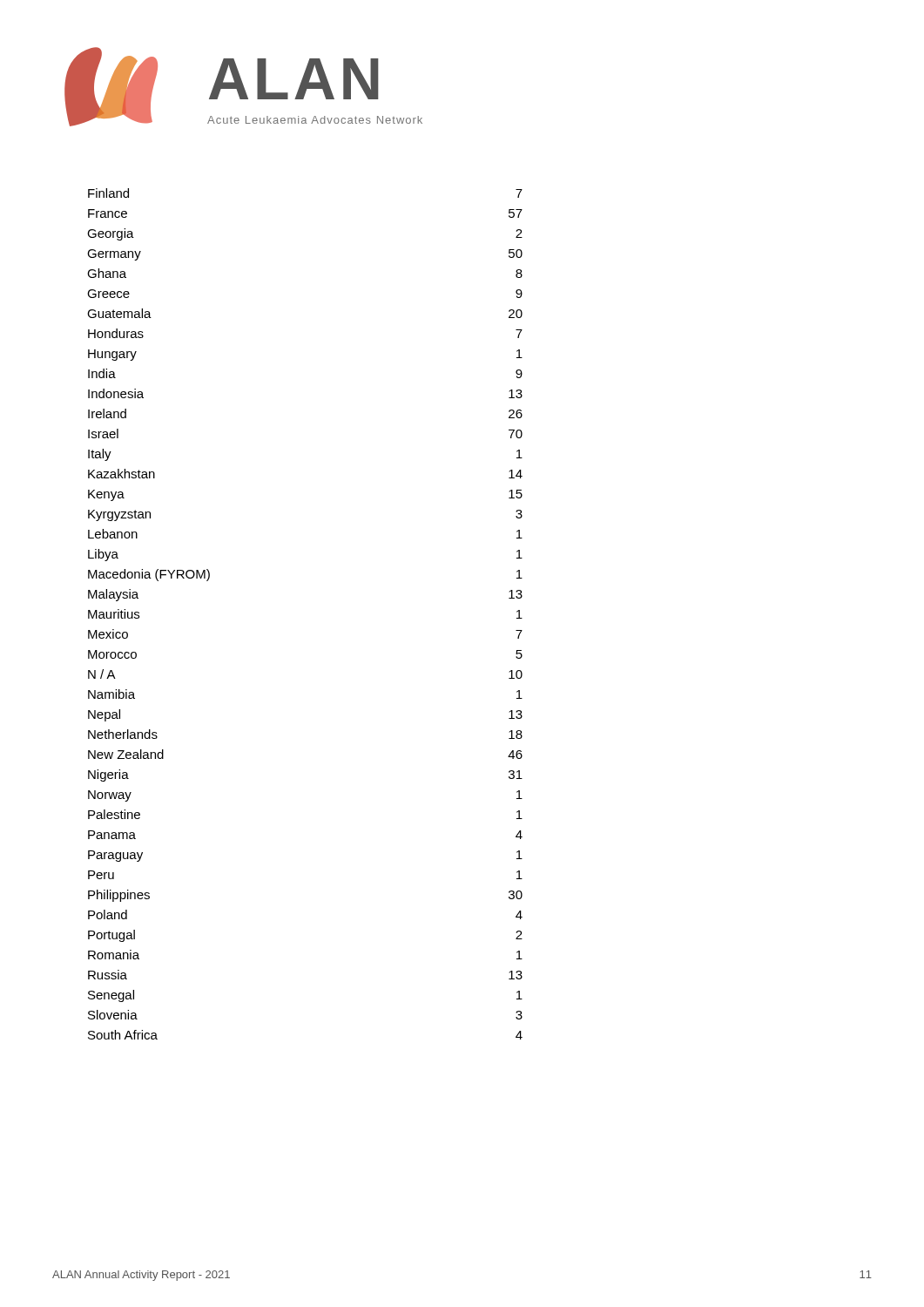This screenshot has height=1307, width=924.
Task: Select the logo
Action: coord(238,87)
